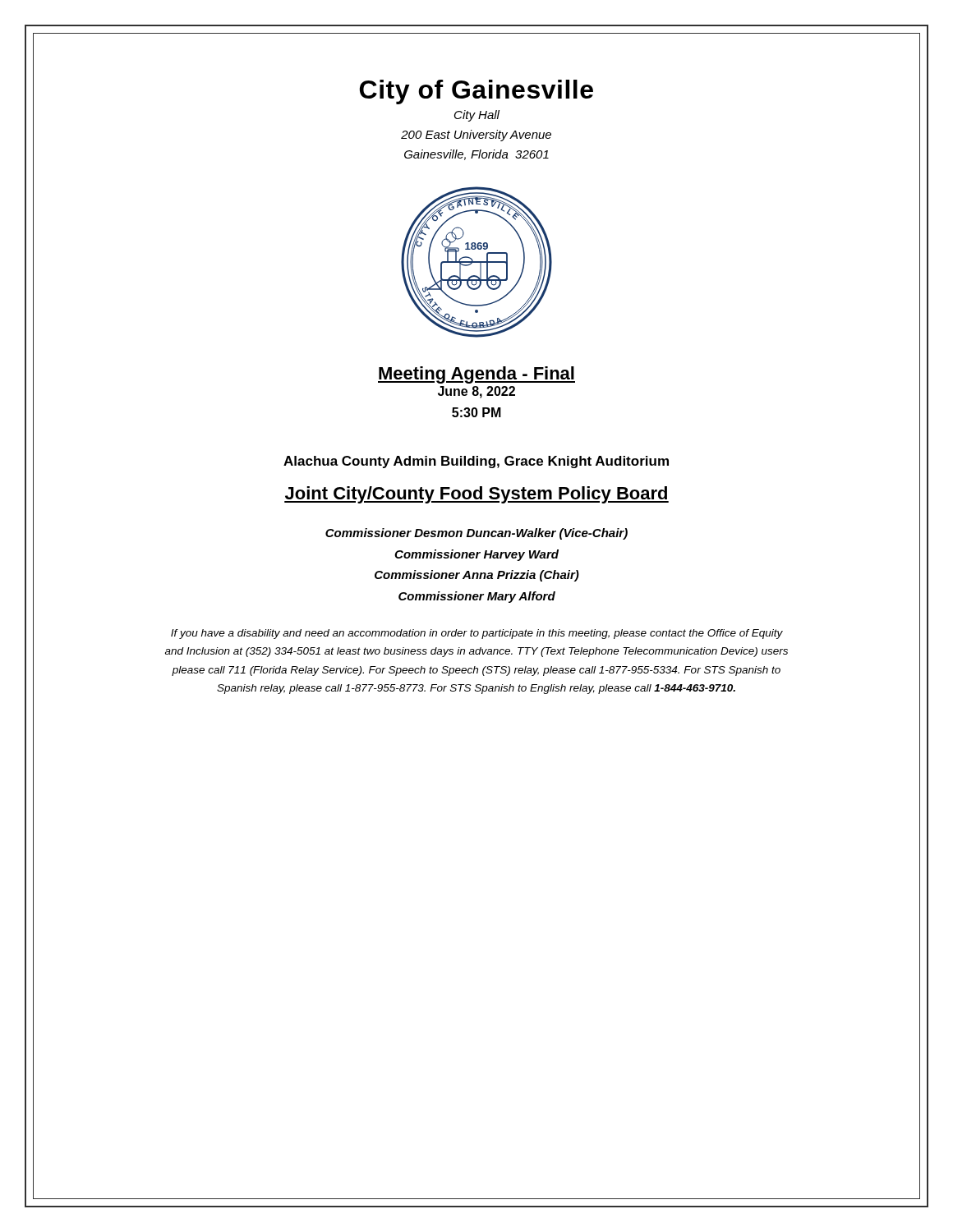
Task: Click on the text block with the text "If you have"
Action: (476, 660)
